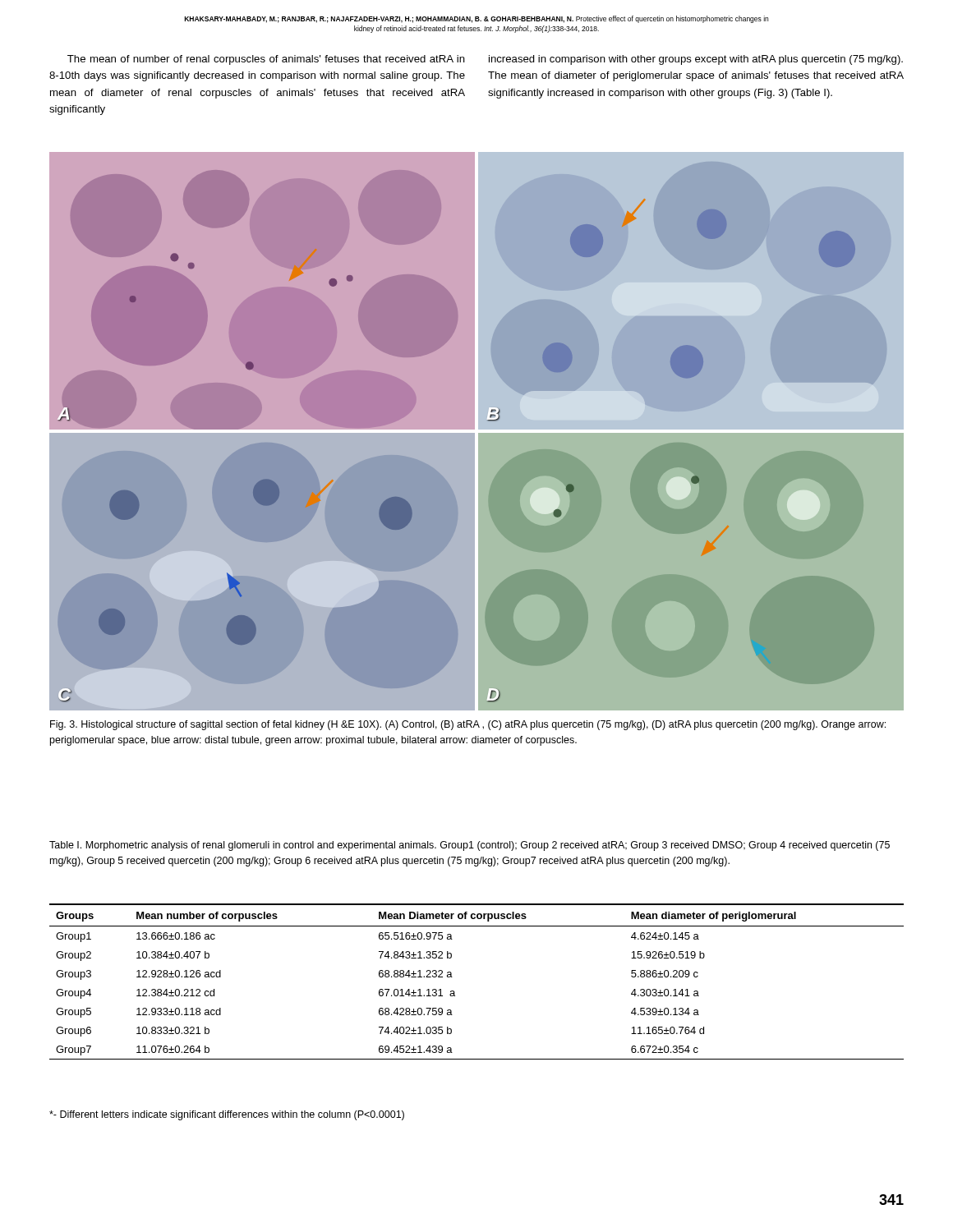Find the text block that reads "increased in comparison with other groups except with"
The image size is (953, 1232).
tap(696, 76)
